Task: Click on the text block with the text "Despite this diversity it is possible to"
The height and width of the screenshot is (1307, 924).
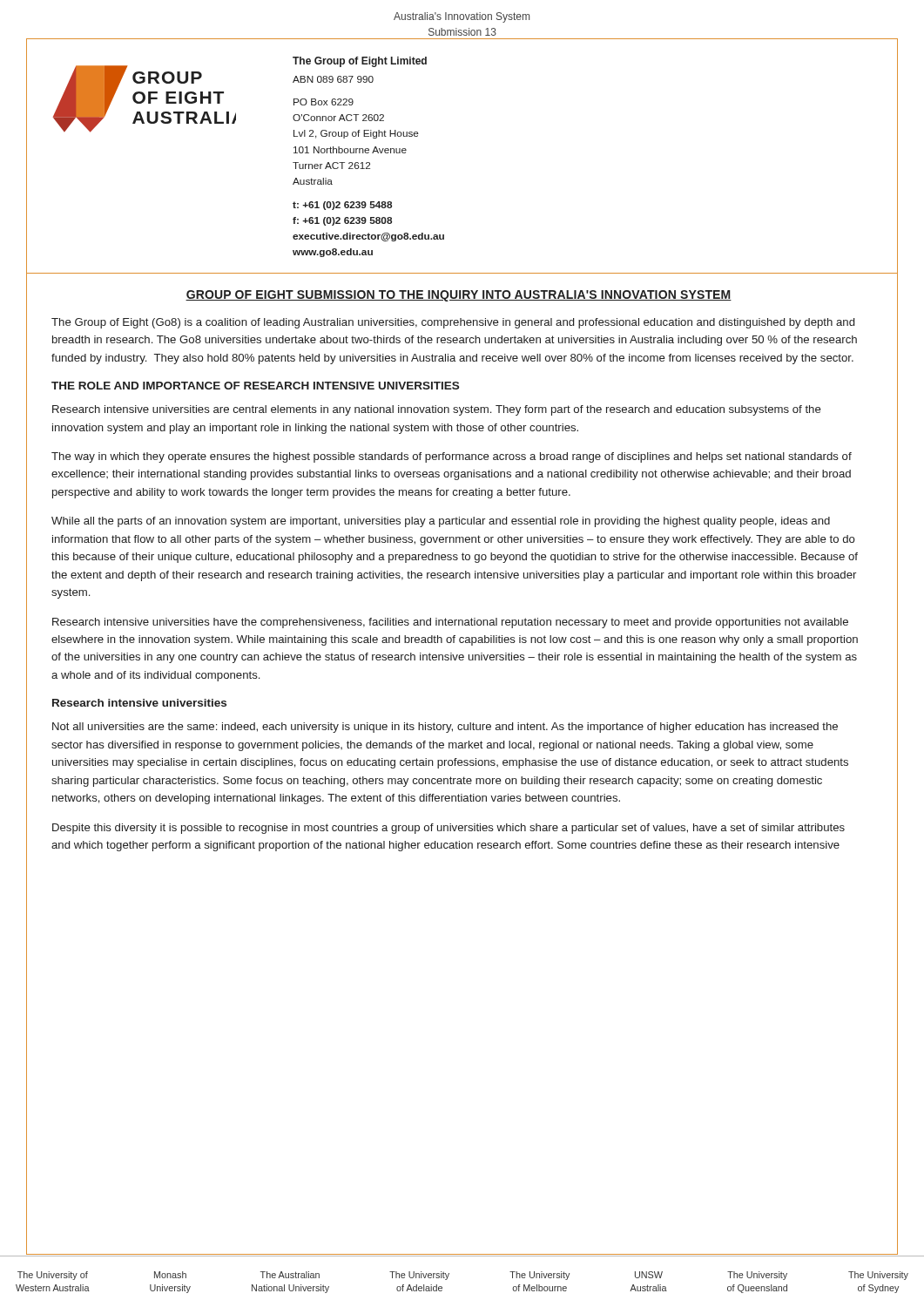Action: 448,836
